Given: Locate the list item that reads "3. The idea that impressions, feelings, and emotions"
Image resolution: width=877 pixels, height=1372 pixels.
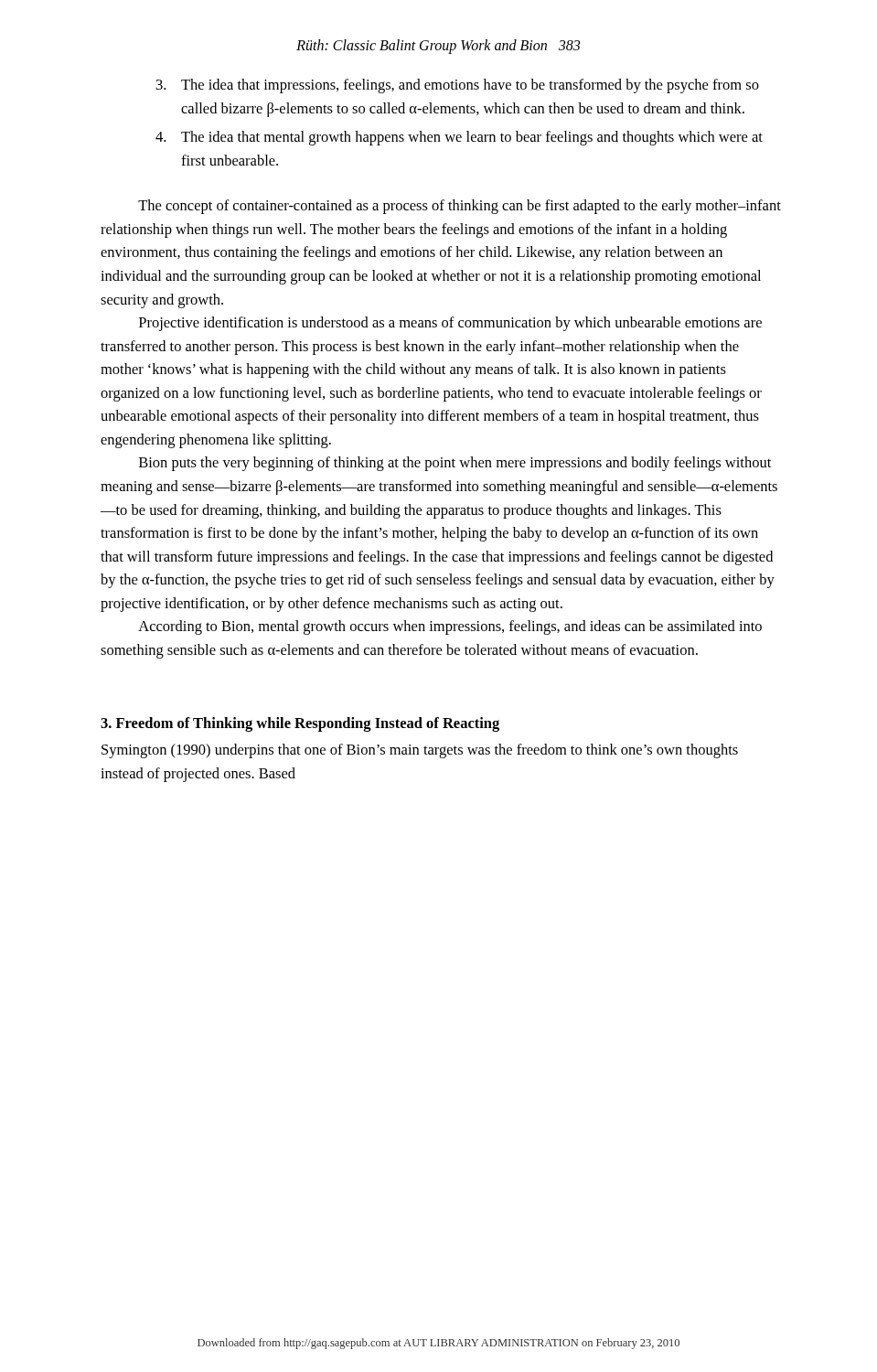Looking at the screenshot, I should (x=468, y=97).
